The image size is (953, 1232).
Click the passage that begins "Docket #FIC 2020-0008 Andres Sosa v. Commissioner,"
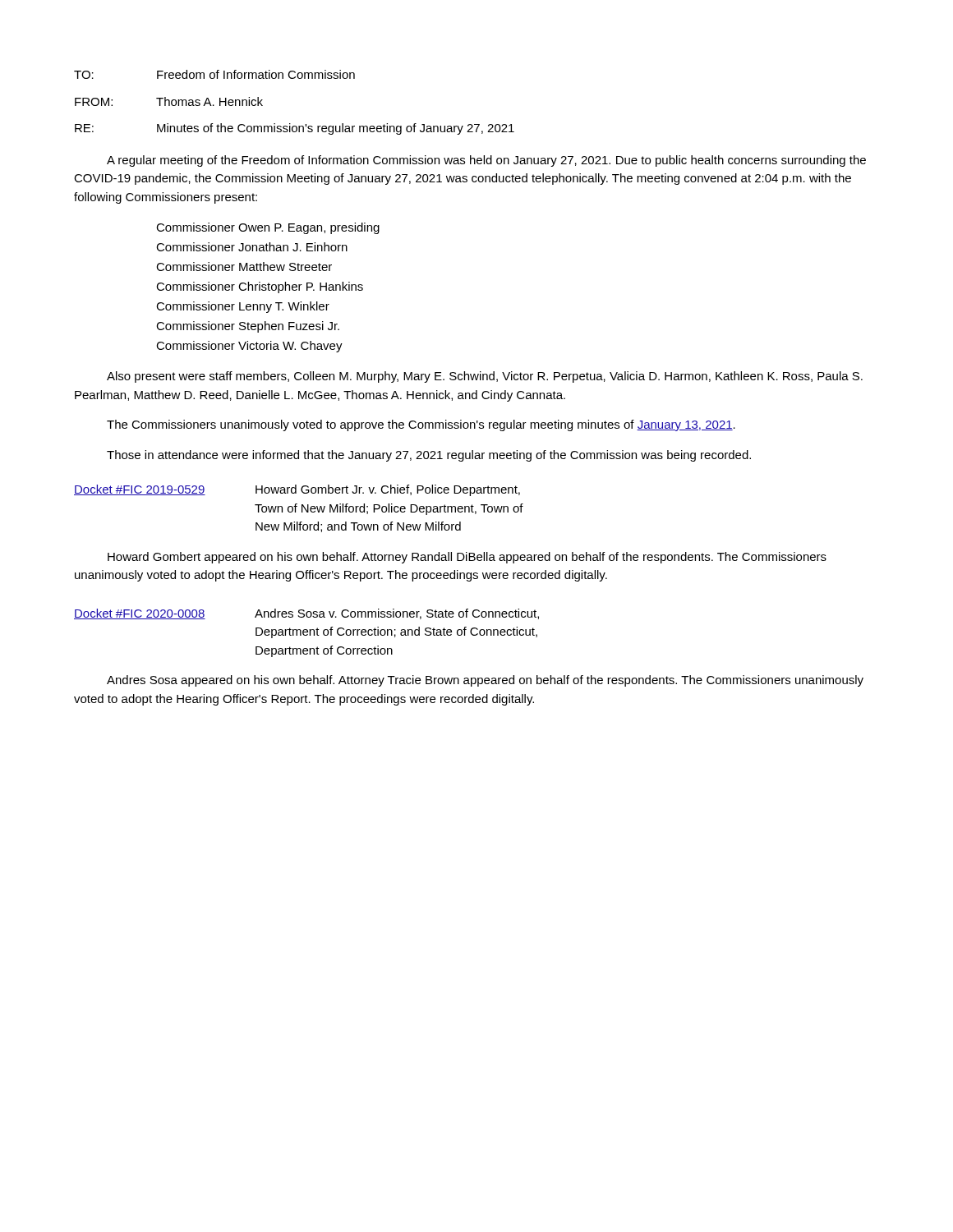pos(476,632)
